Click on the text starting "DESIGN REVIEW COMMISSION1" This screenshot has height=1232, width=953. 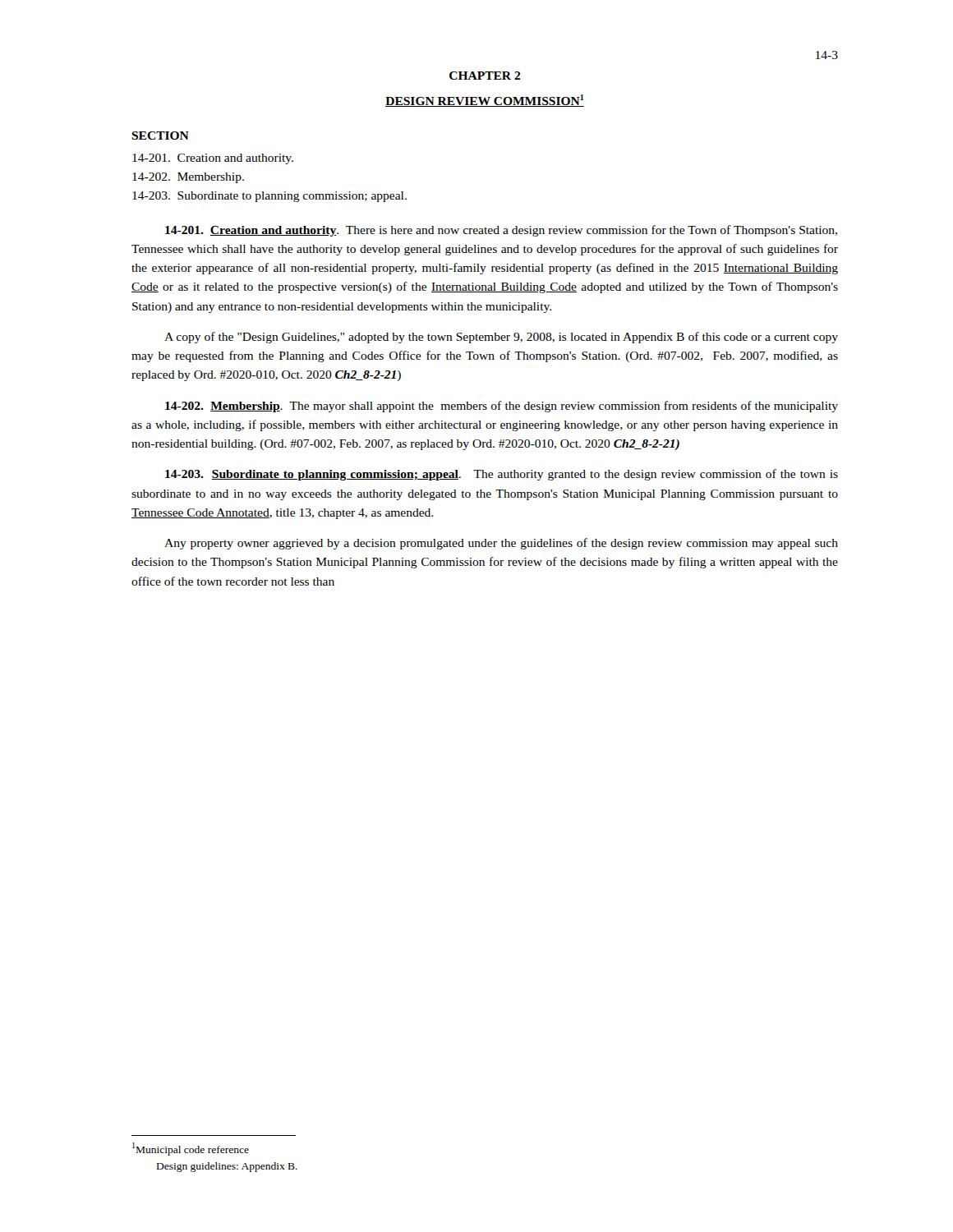pos(485,100)
